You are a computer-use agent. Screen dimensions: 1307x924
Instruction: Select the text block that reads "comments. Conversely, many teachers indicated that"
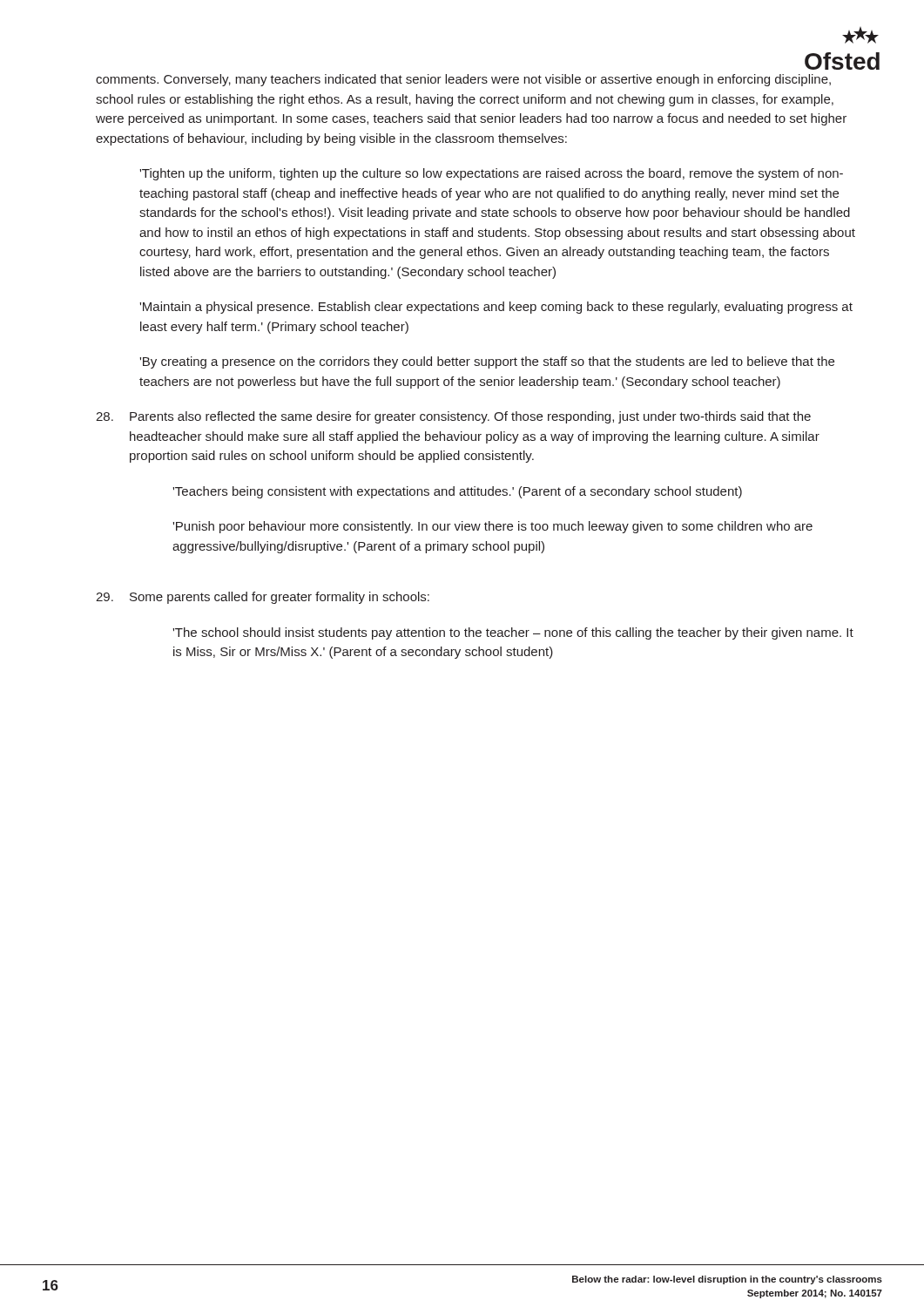[479, 109]
